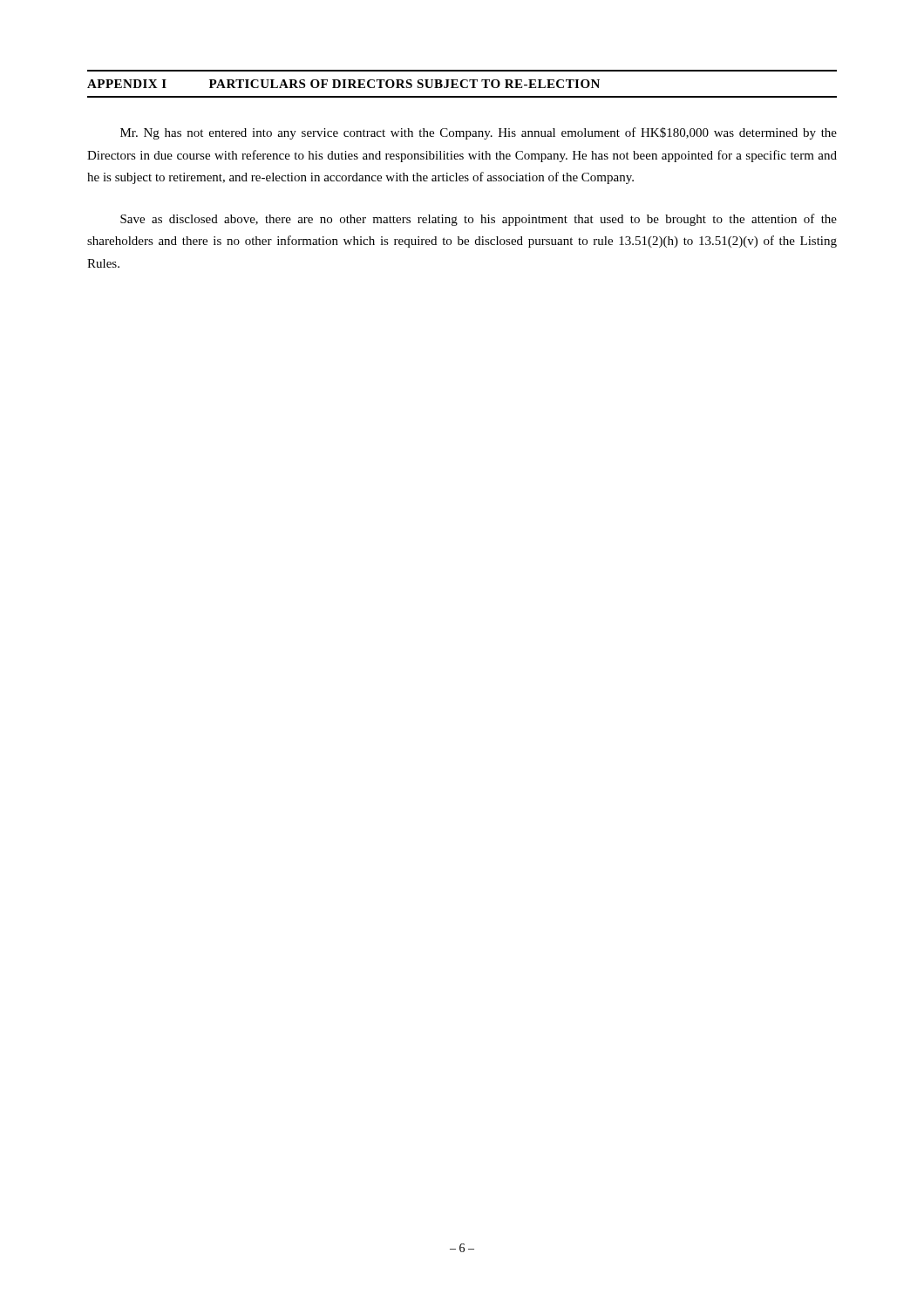924x1308 pixels.
Task: Find the block on this page that starts "Mr. Ng has not entered into"
Action: click(462, 155)
